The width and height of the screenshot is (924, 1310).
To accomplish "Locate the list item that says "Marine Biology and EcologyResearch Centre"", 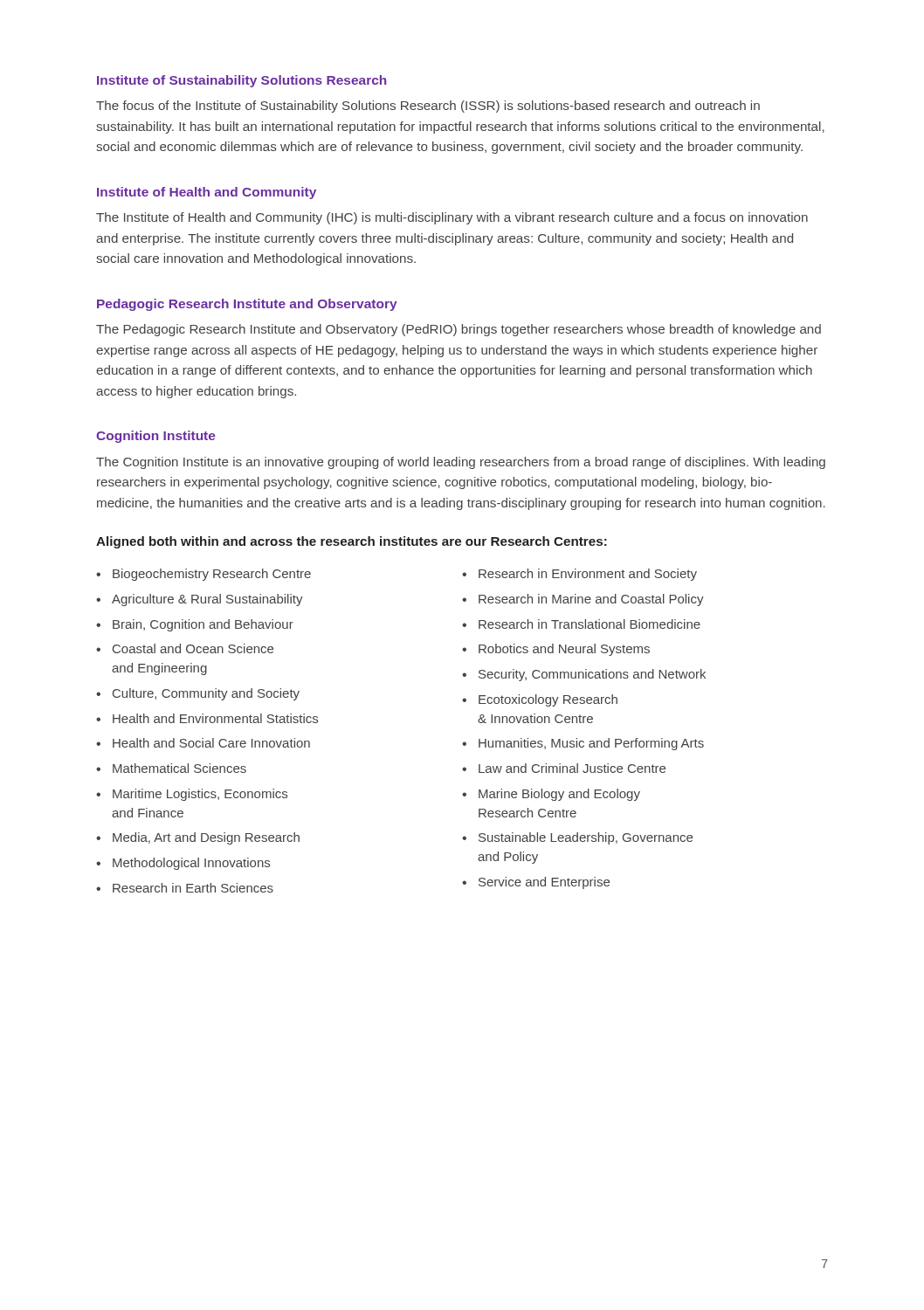I will [559, 803].
